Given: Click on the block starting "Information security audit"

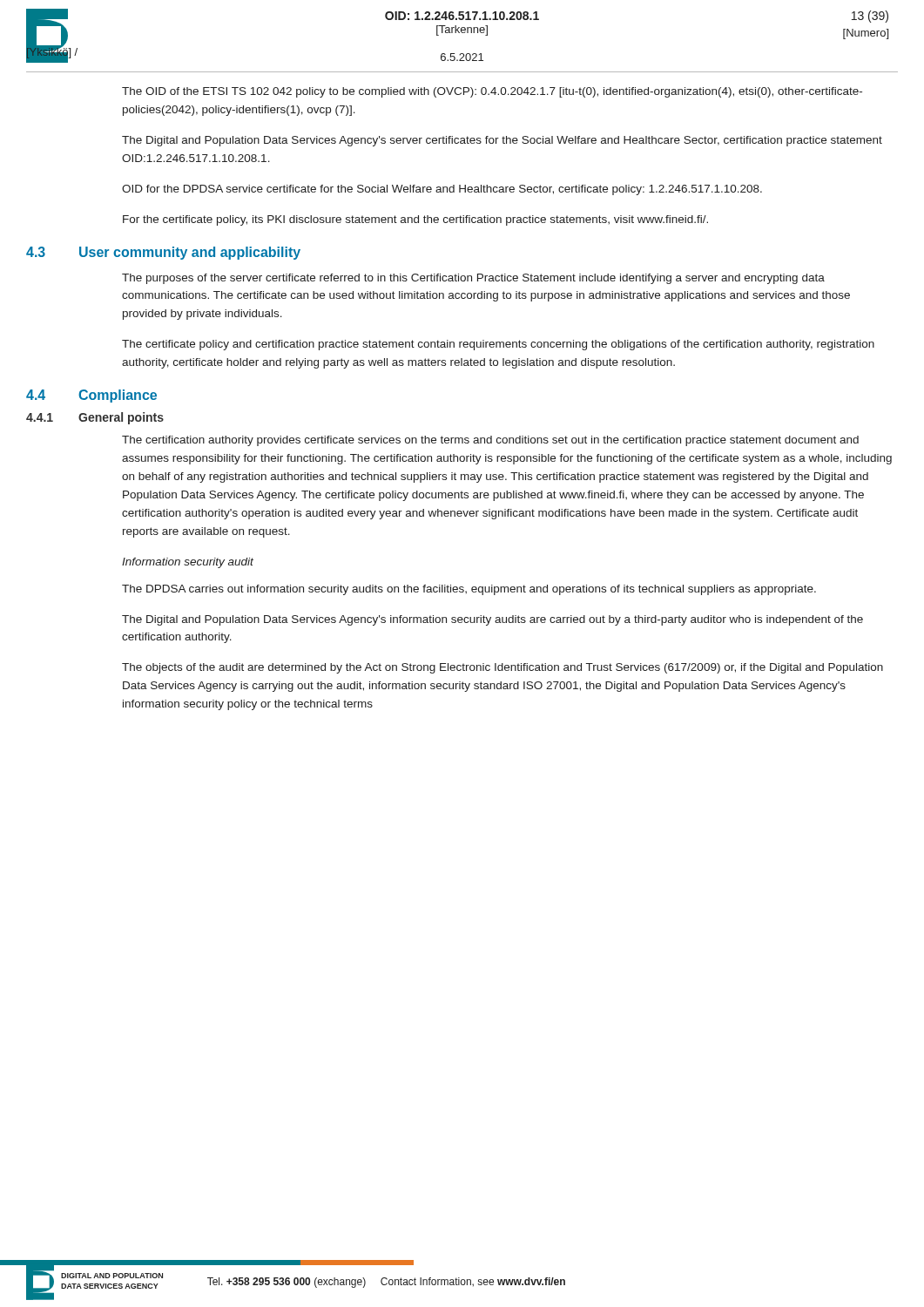Looking at the screenshot, I should [188, 561].
